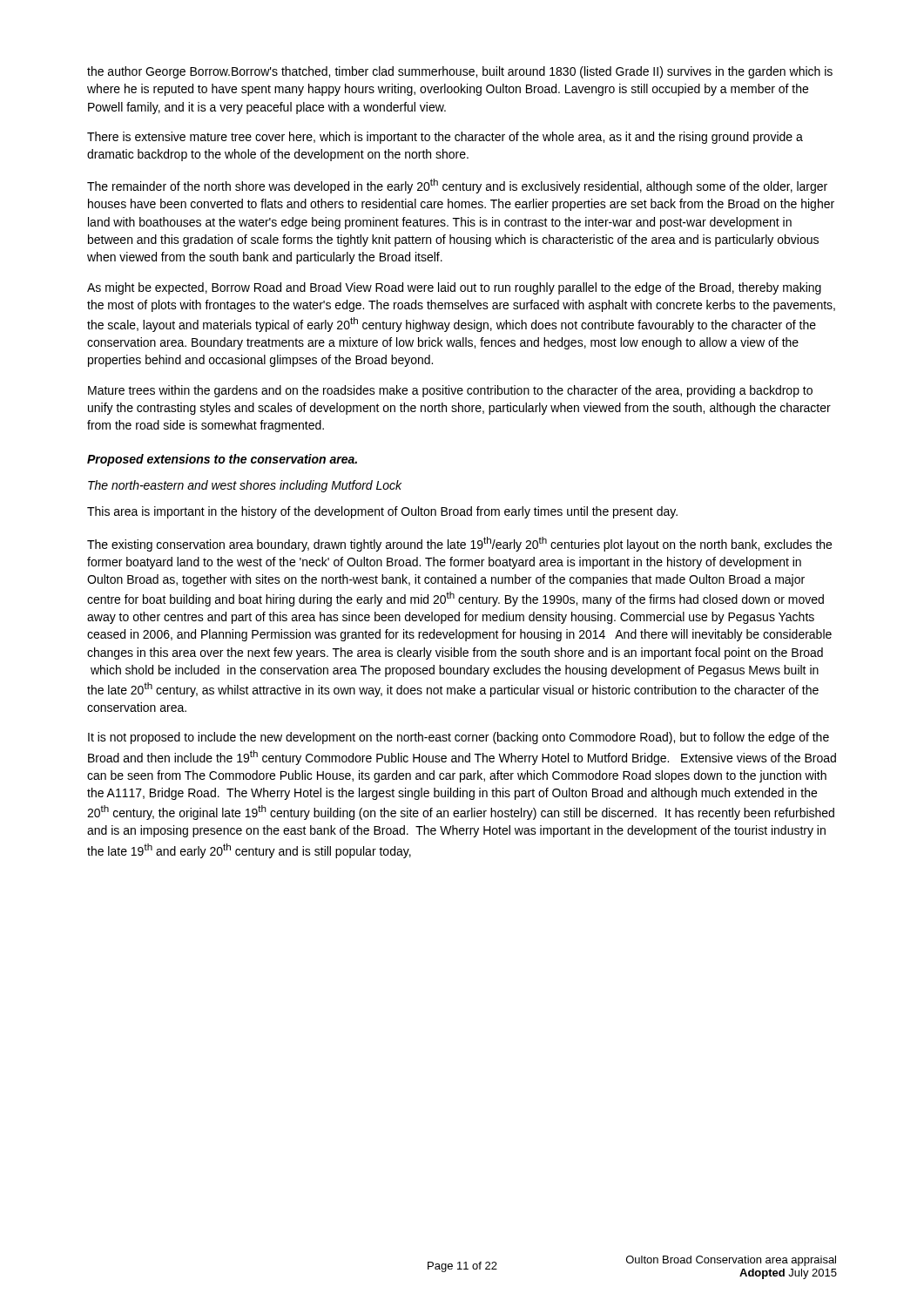924x1307 pixels.
Task: Point to the block starting "the author George"
Action: tap(460, 89)
